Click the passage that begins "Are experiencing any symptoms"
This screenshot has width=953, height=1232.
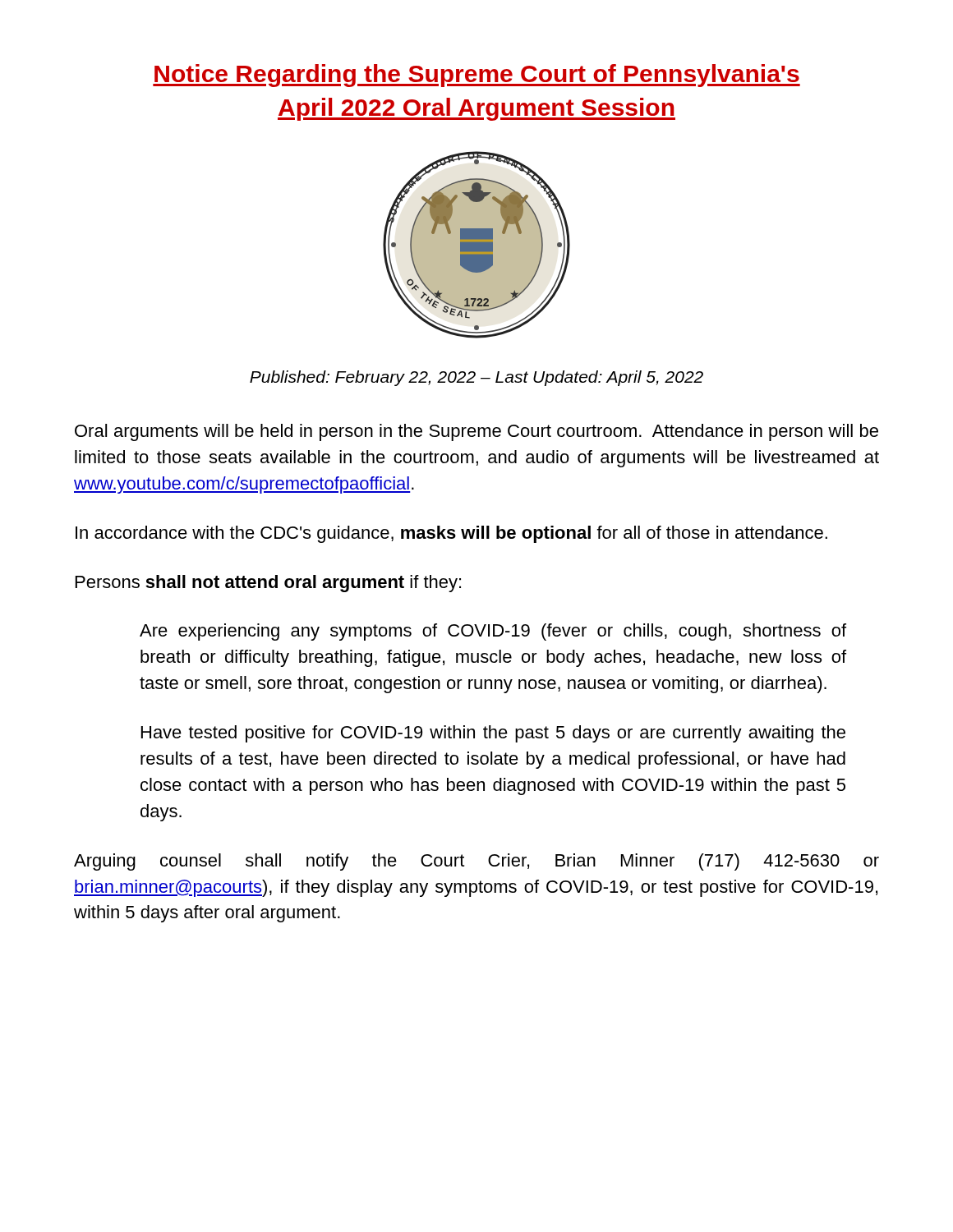(493, 657)
